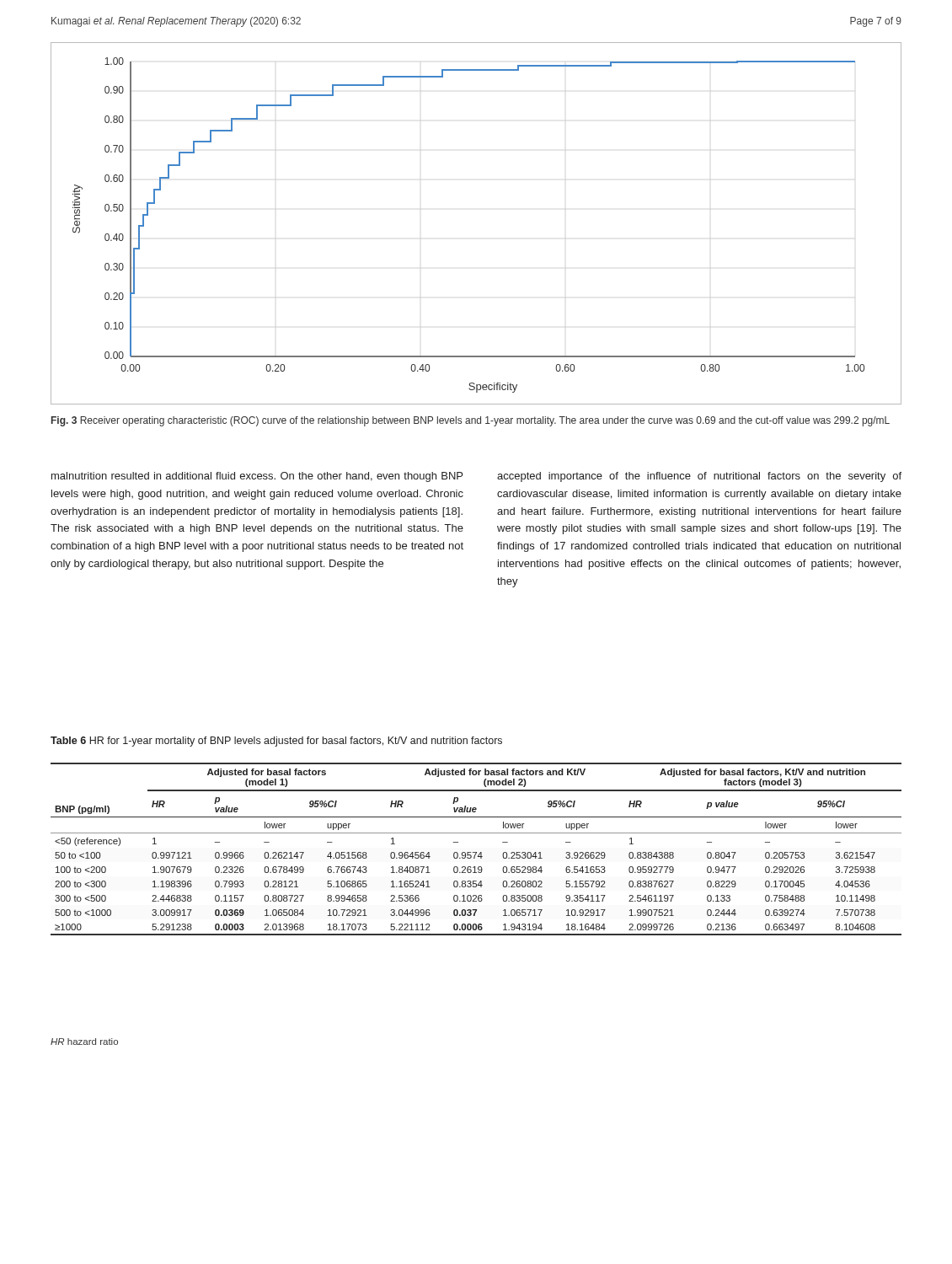Click on the caption with the text "Fig. 3 Receiver operating"
Viewport: 952px width, 1264px height.
[x=470, y=420]
